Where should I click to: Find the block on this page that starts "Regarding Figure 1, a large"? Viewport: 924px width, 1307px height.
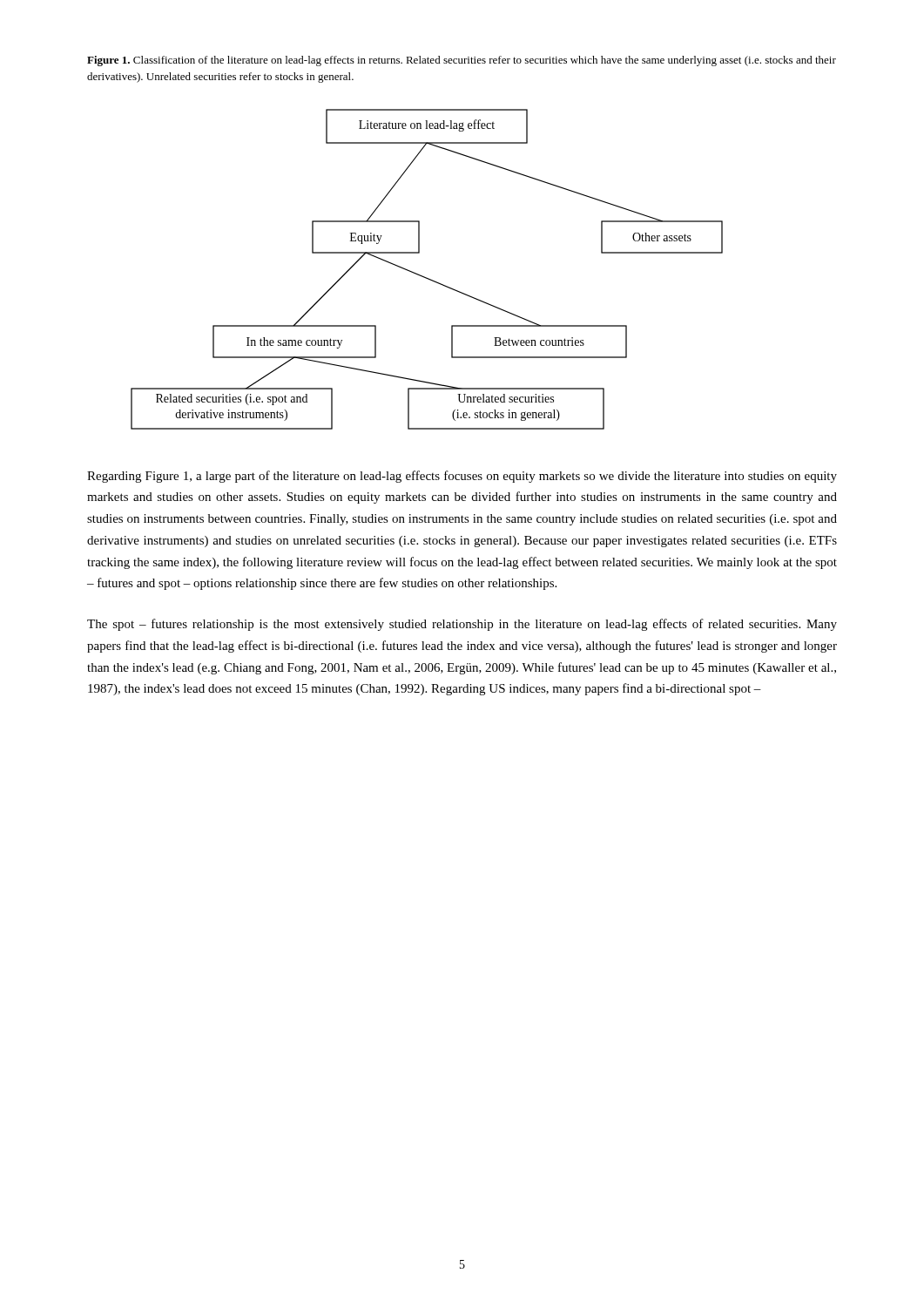coord(462,529)
